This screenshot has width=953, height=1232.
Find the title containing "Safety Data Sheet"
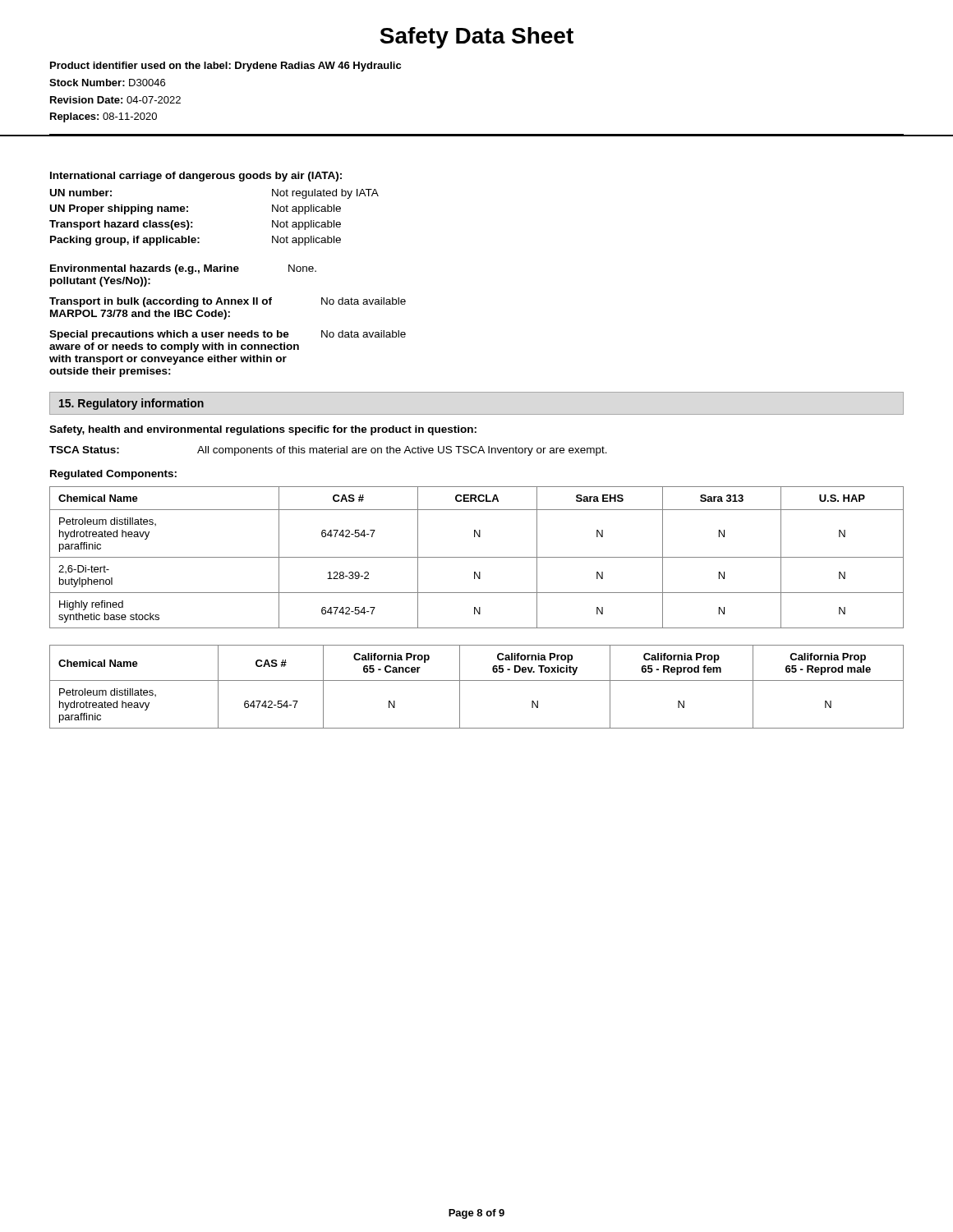click(476, 36)
